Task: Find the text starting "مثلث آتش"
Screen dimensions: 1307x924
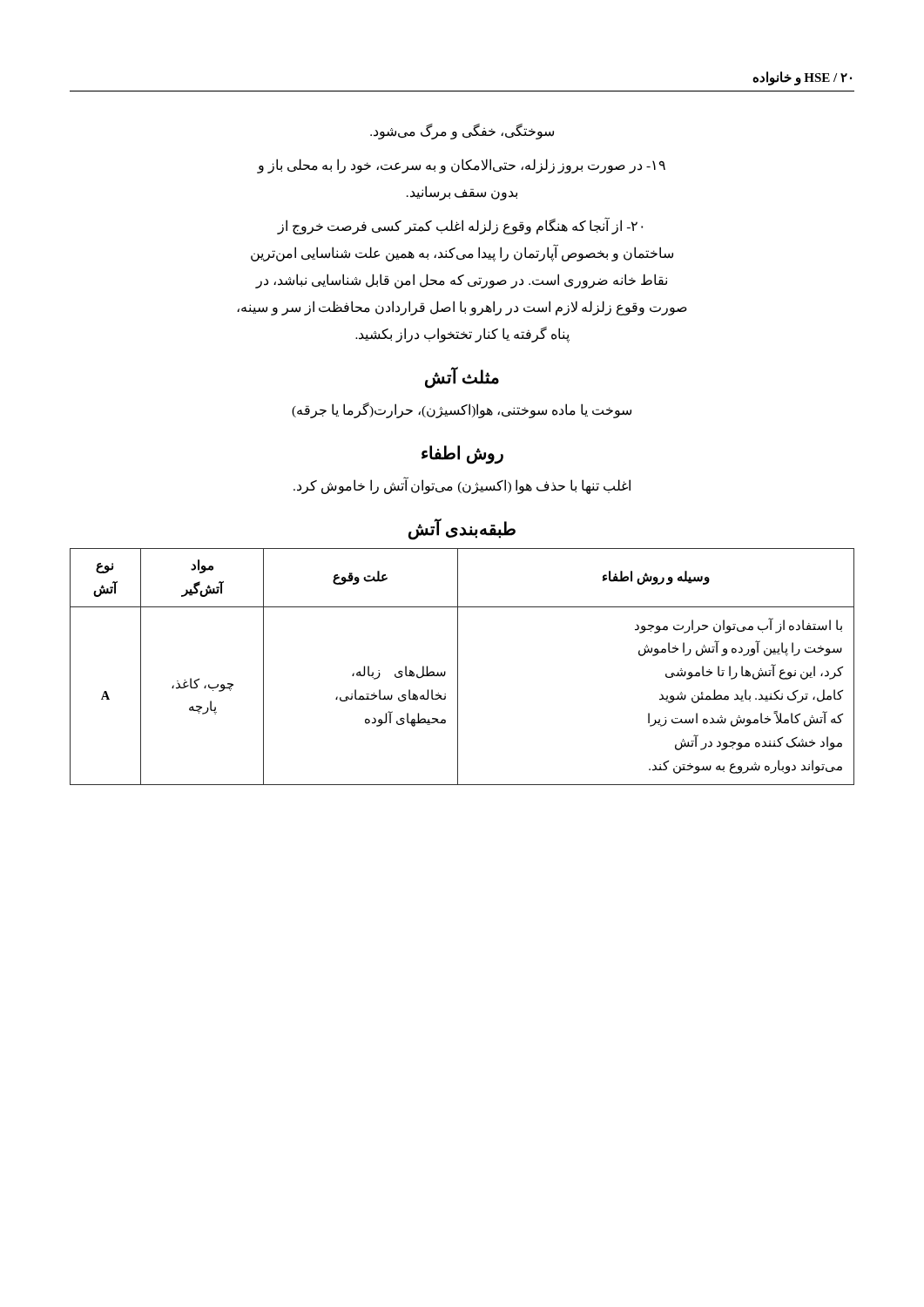Action: pos(462,377)
